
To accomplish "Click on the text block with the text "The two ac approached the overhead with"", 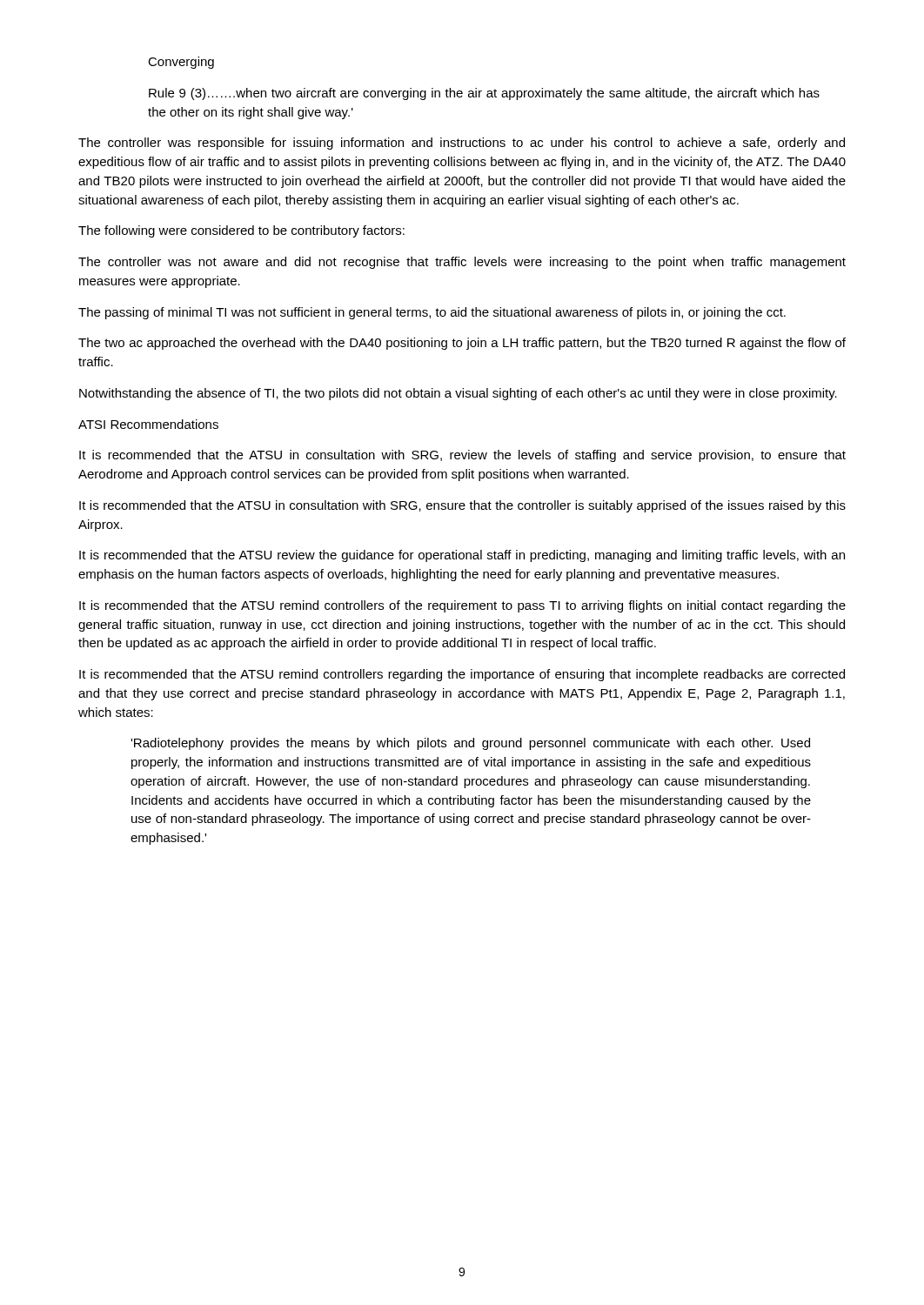I will [x=462, y=352].
